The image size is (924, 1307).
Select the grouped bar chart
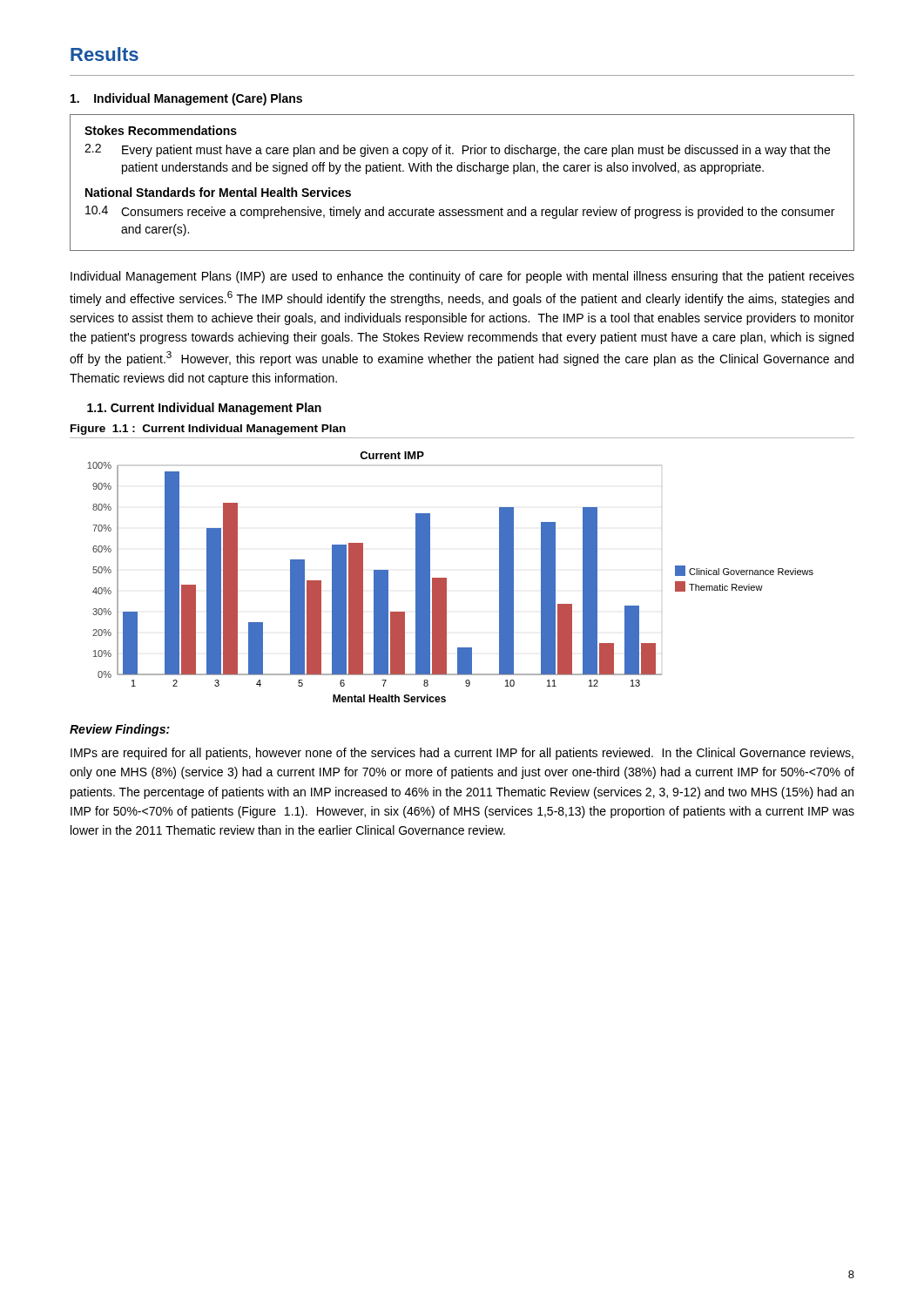click(x=462, y=578)
